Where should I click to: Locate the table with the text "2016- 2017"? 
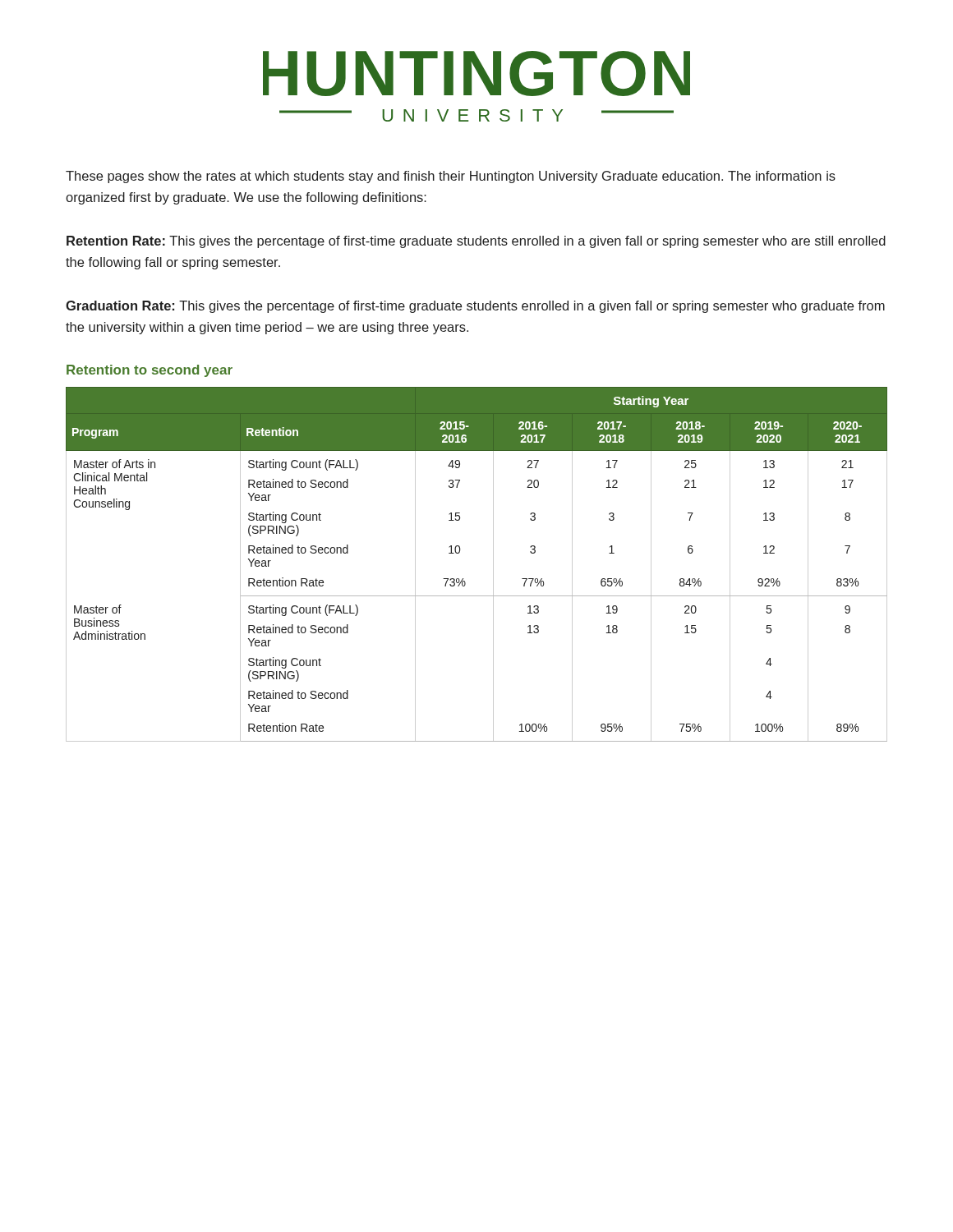476,565
